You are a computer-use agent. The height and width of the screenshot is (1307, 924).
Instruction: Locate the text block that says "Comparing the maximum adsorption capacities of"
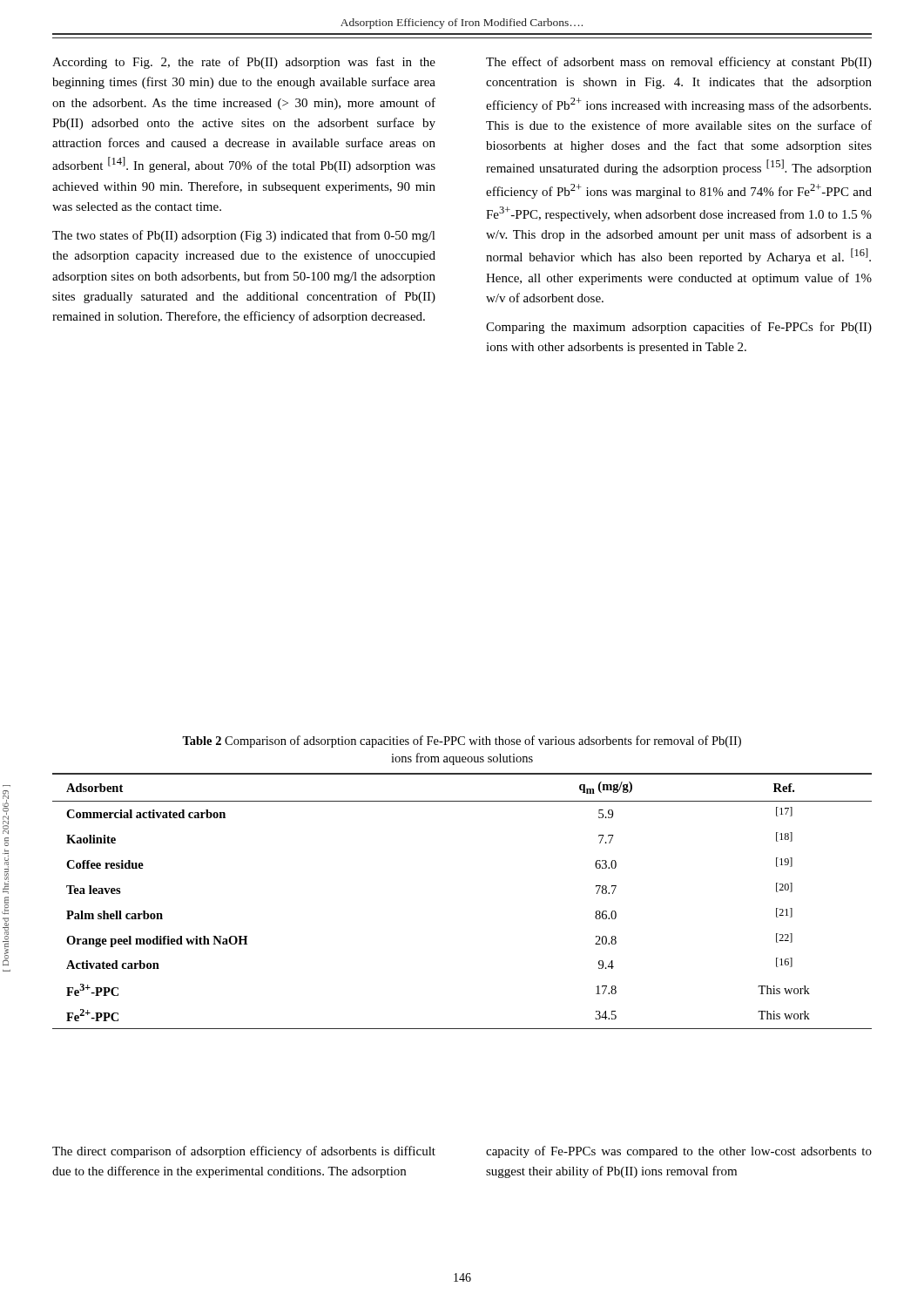[679, 337]
